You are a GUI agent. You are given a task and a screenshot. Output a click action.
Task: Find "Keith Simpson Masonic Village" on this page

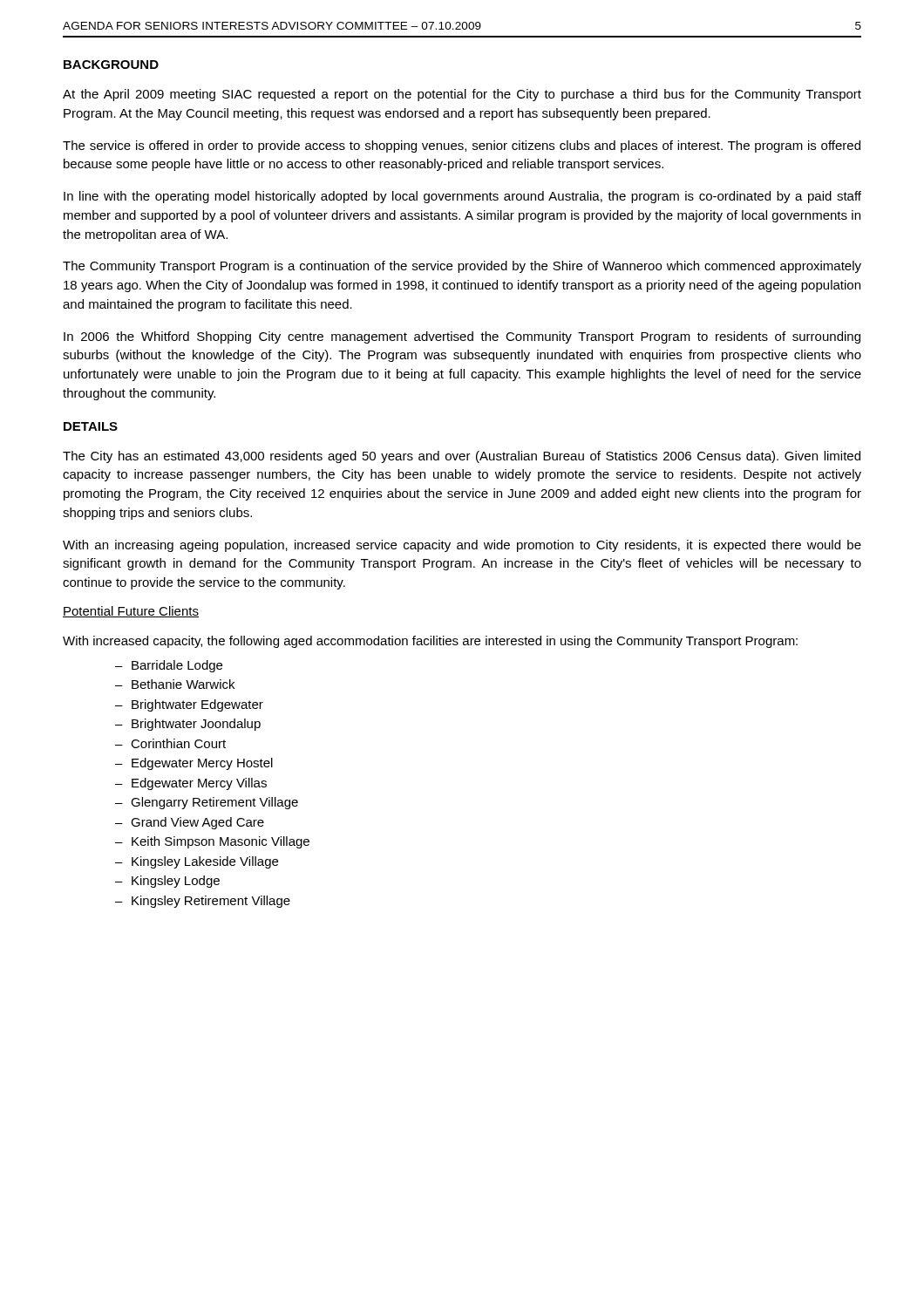click(212, 842)
